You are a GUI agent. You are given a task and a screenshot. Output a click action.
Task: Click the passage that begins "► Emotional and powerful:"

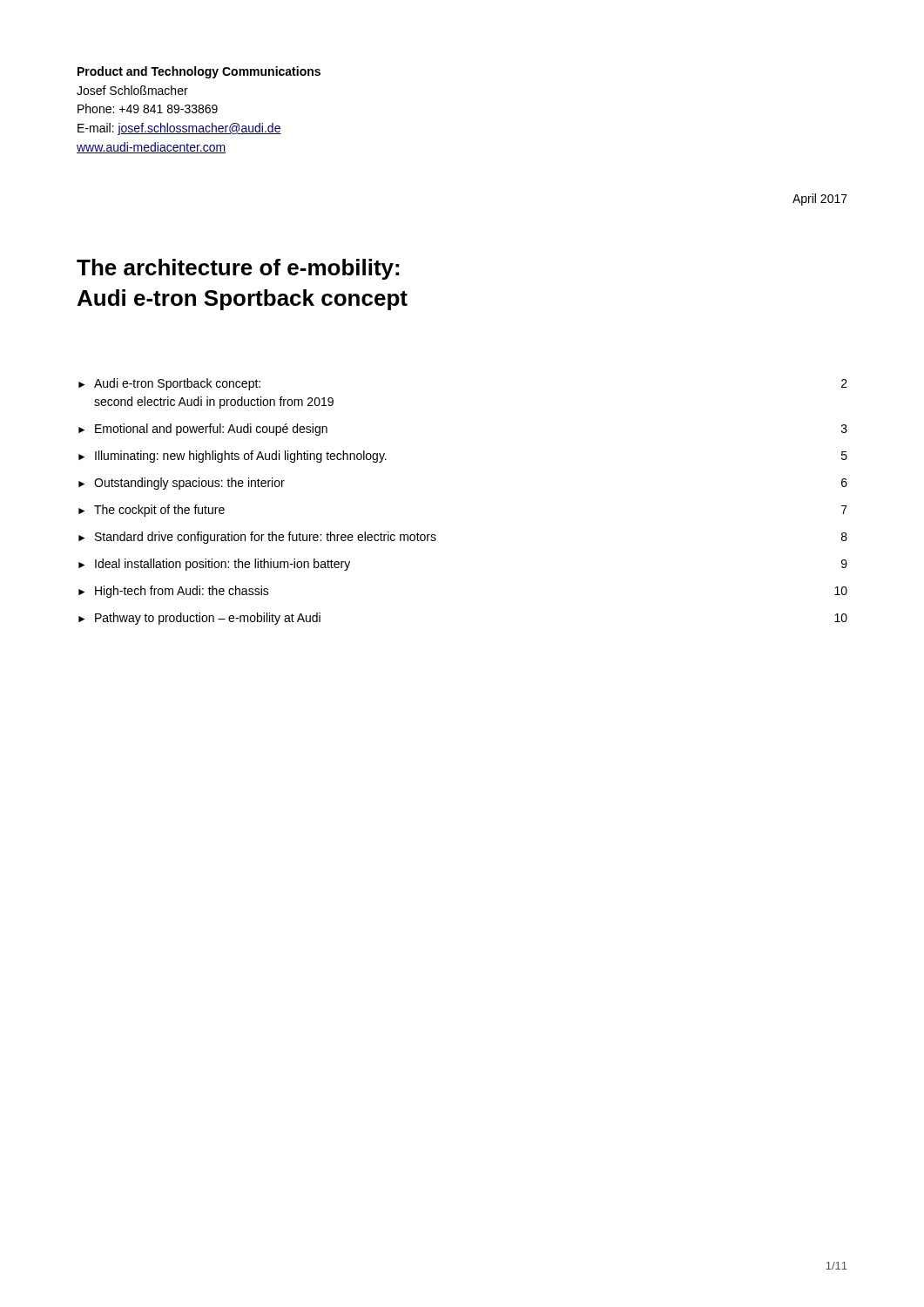[210, 429]
